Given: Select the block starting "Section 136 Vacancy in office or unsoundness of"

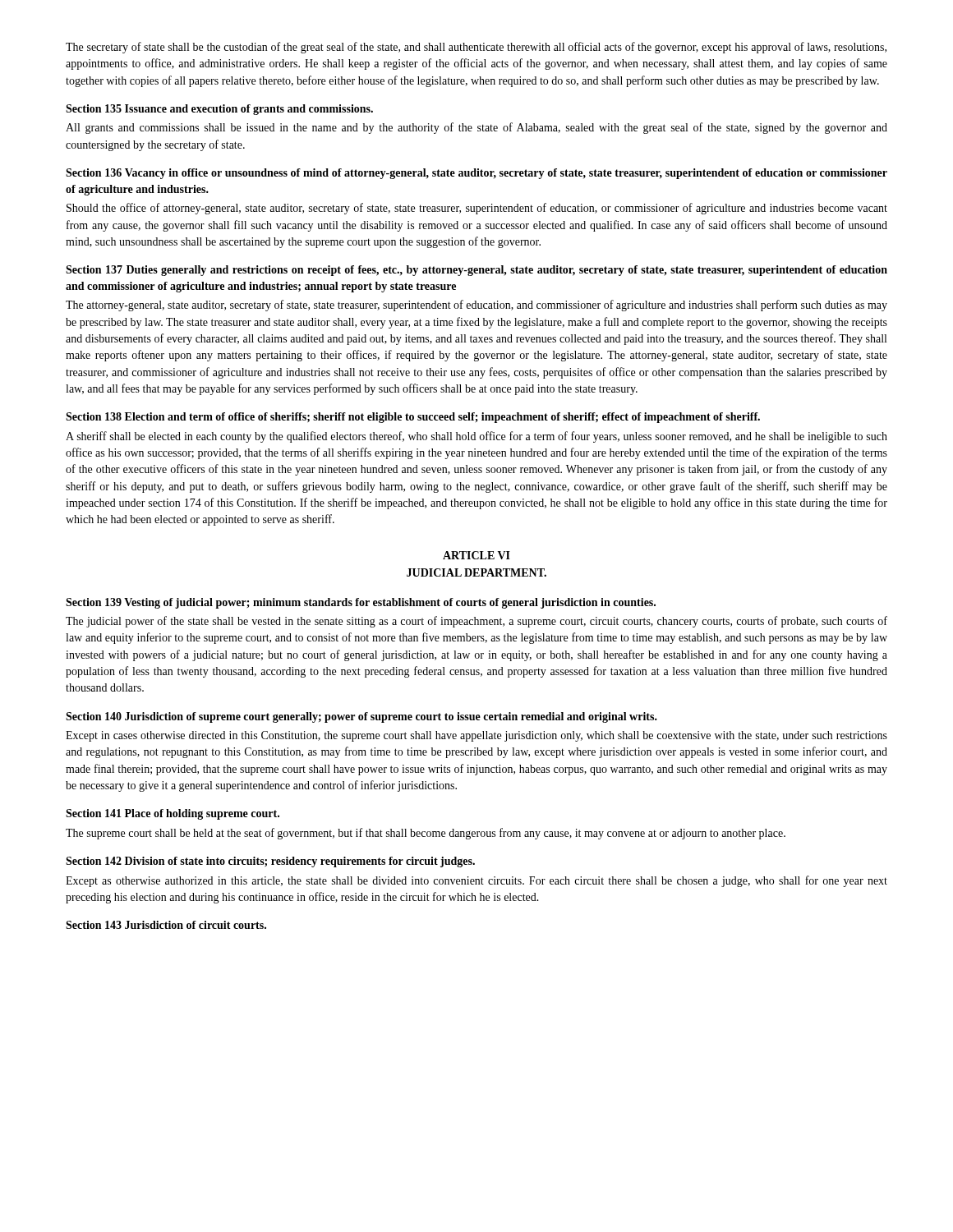Looking at the screenshot, I should (x=476, y=181).
